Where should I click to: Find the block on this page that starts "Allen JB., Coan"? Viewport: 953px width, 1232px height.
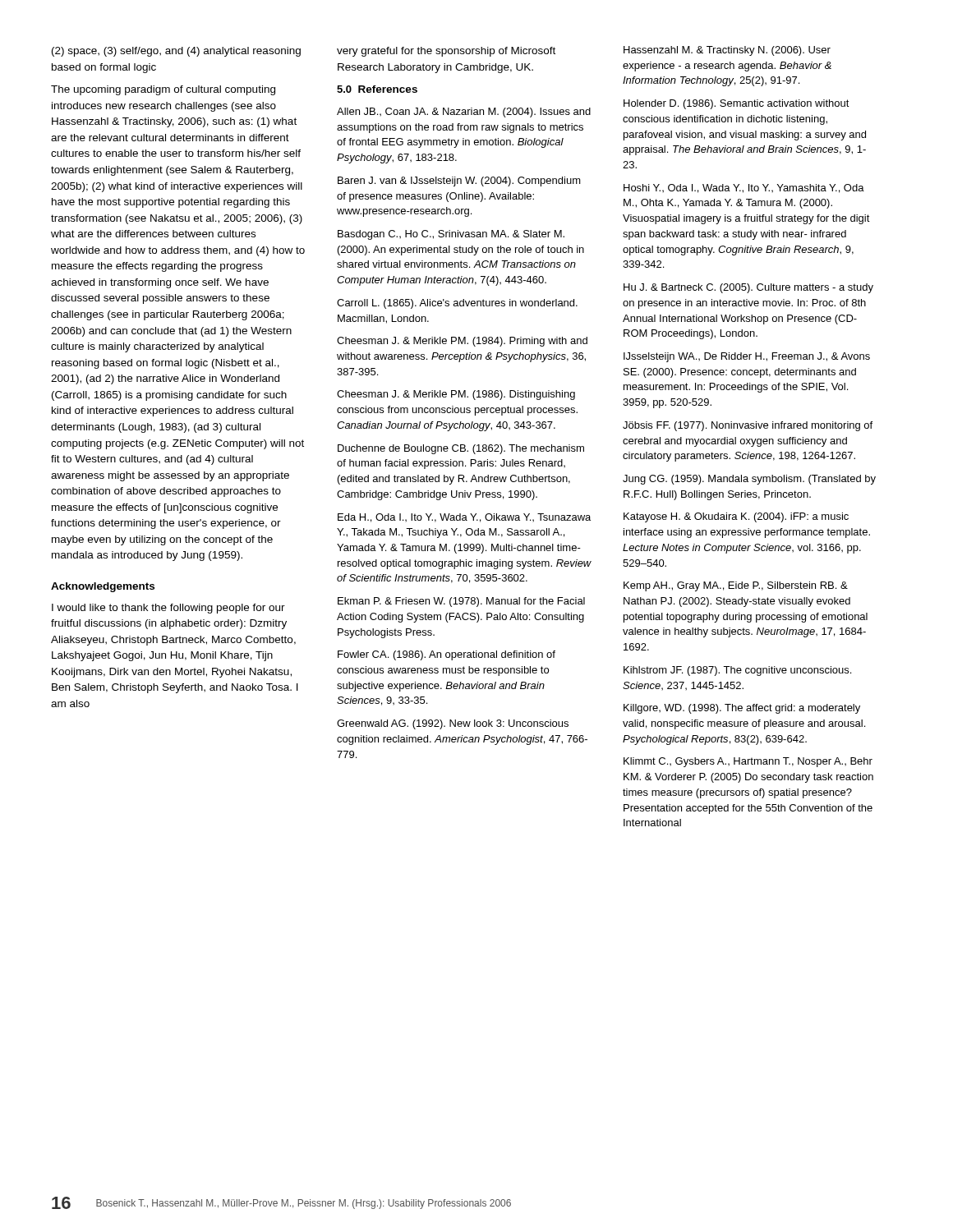[x=464, y=433]
